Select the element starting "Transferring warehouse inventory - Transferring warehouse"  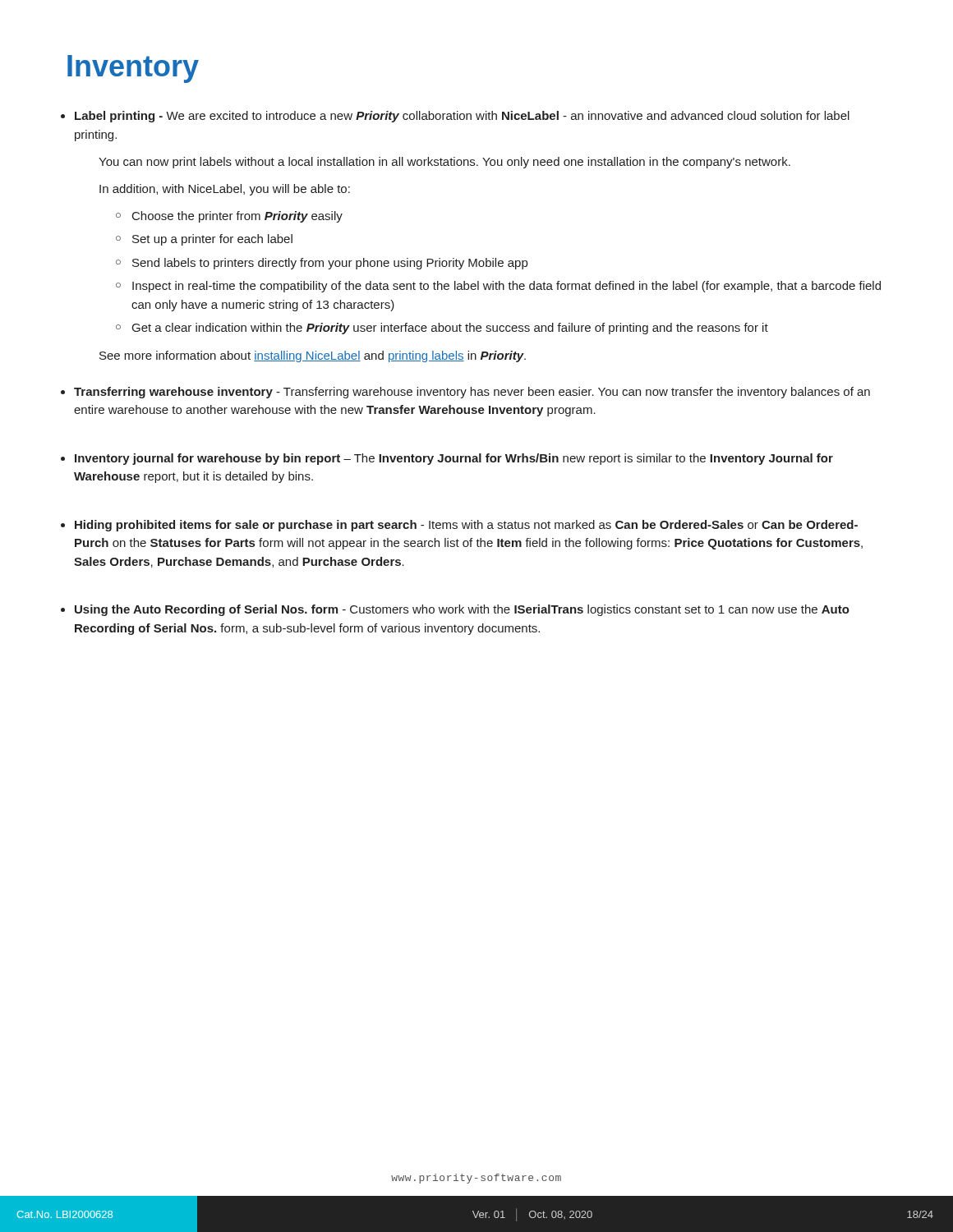[x=472, y=400]
